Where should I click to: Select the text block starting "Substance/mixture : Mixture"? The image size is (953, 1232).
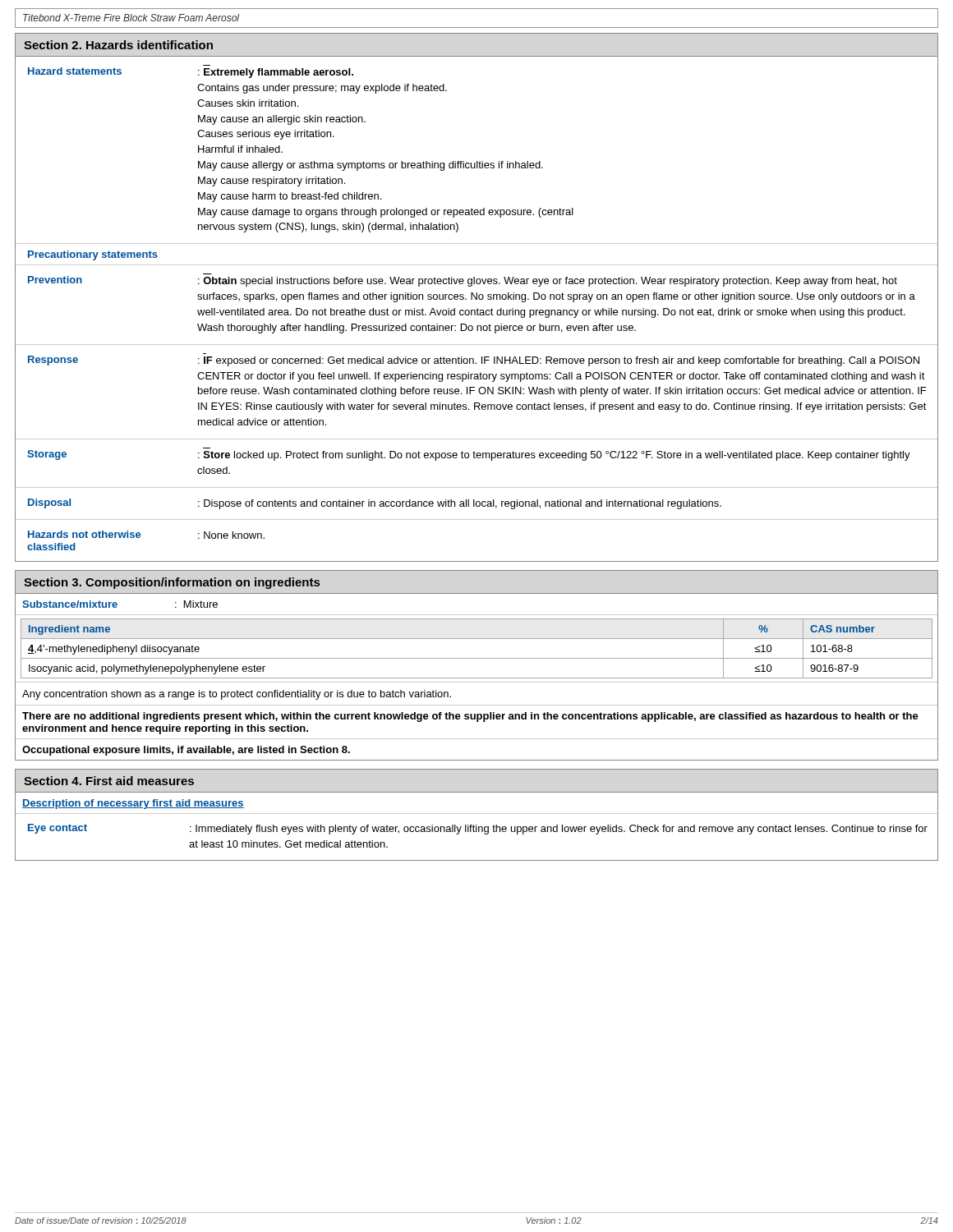tap(476, 604)
